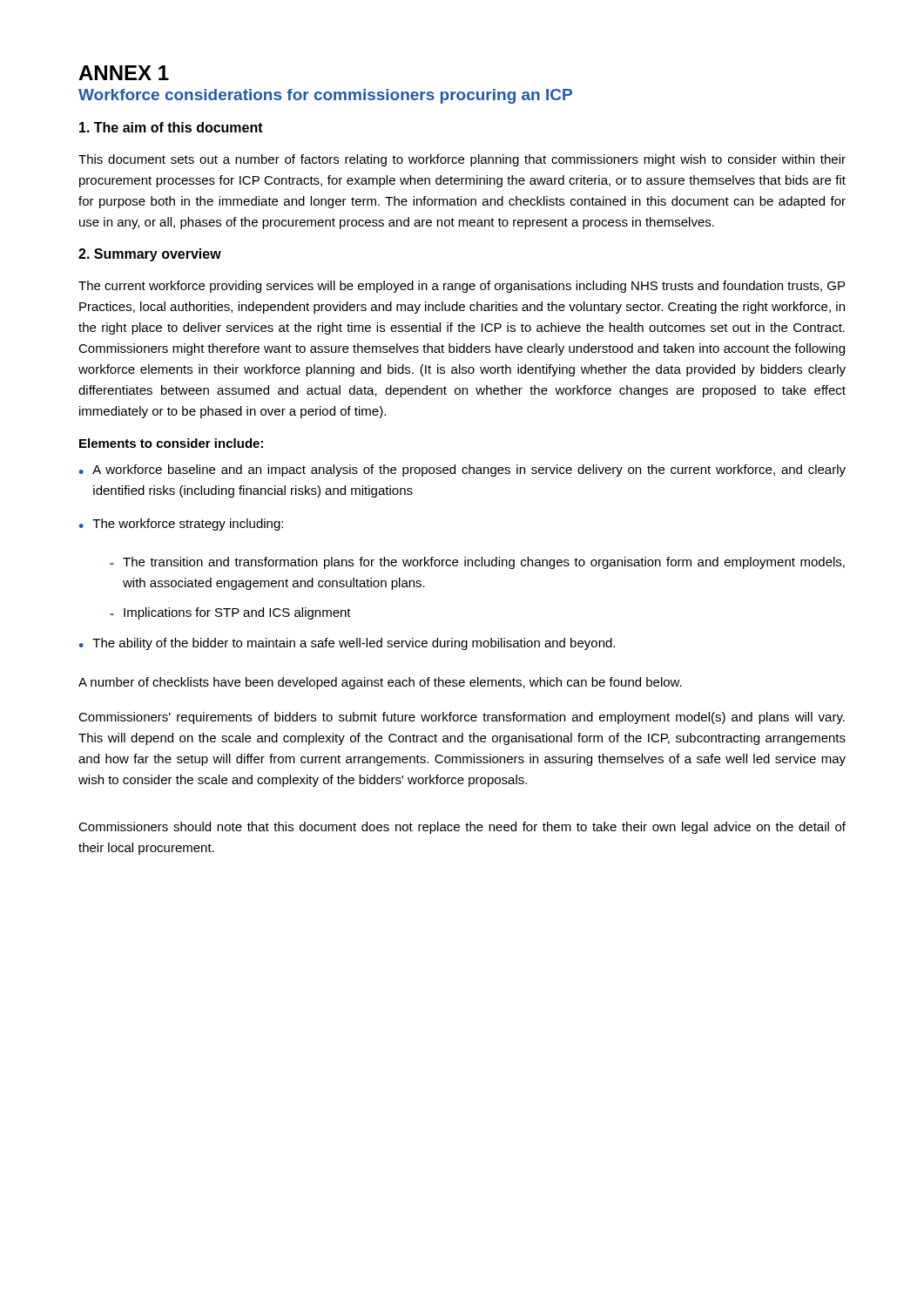Viewport: 924px width, 1307px height.
Task: Locate the text with the text "Elements to consider include:"
Action: click(x=171, y=443)
